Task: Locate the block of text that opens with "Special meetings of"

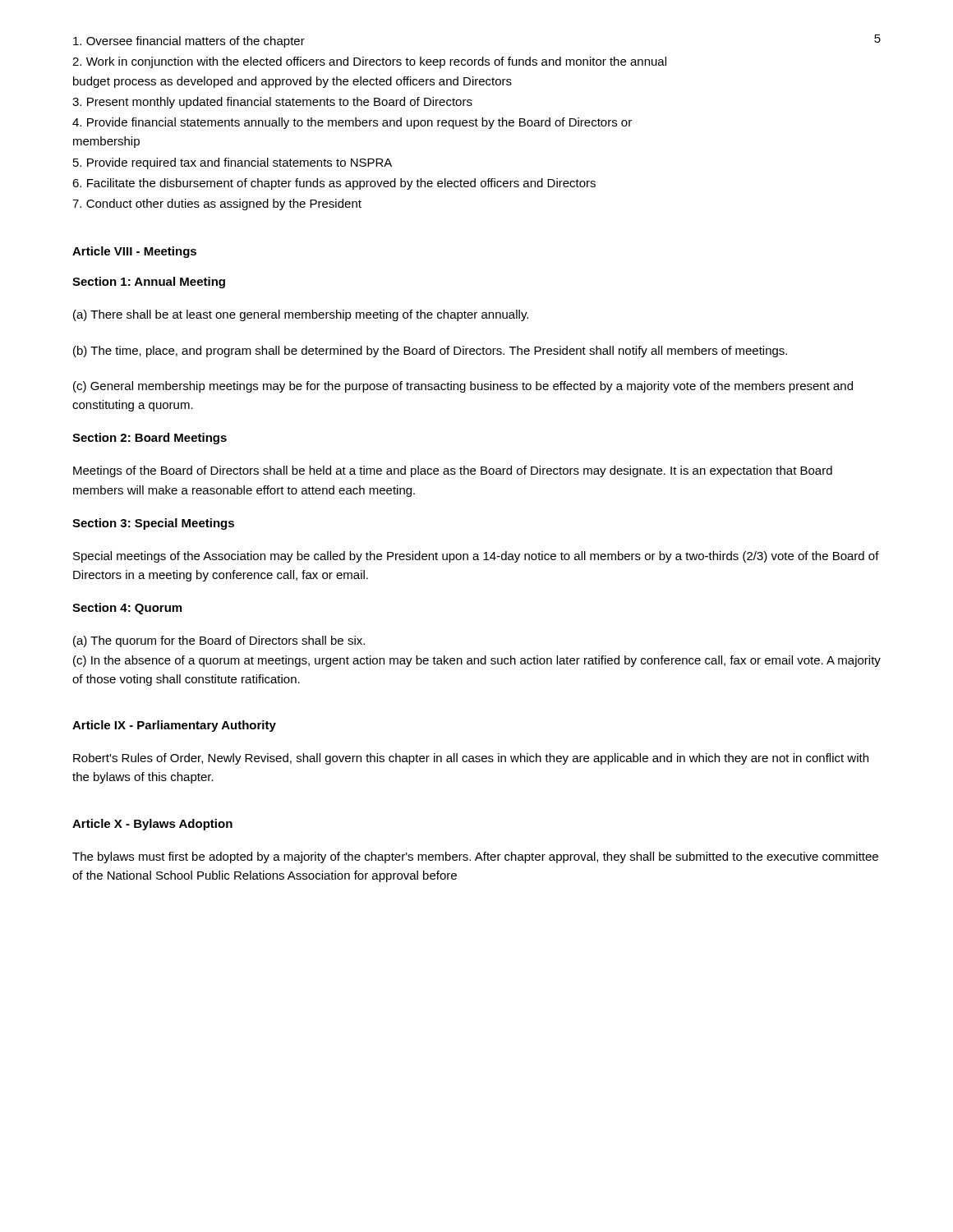Action: [x=475, y=565]
